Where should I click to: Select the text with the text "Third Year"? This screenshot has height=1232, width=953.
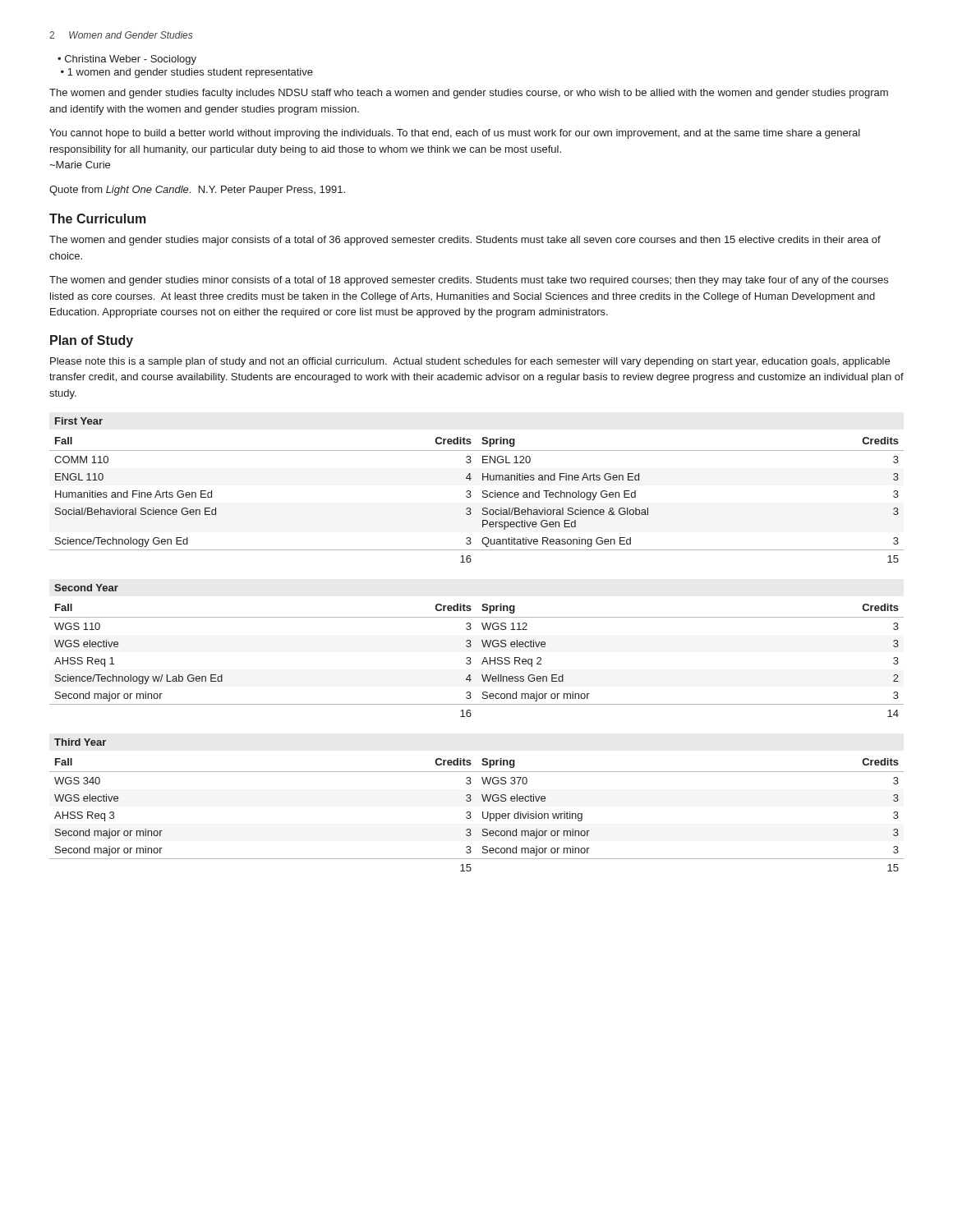pos(80,742)
